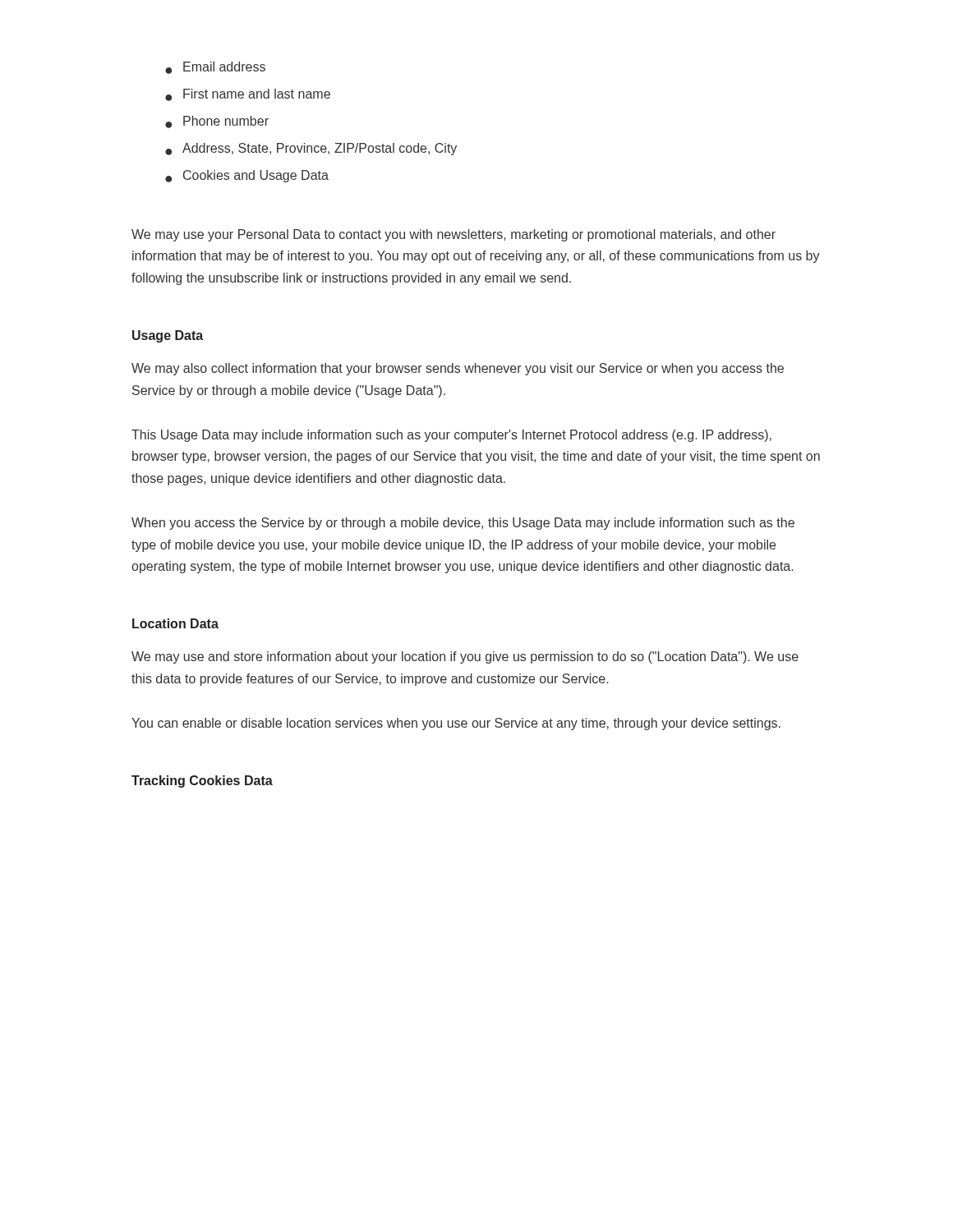Where does it say "● Email address"?
953x1232 pixels.
point(215,68)
